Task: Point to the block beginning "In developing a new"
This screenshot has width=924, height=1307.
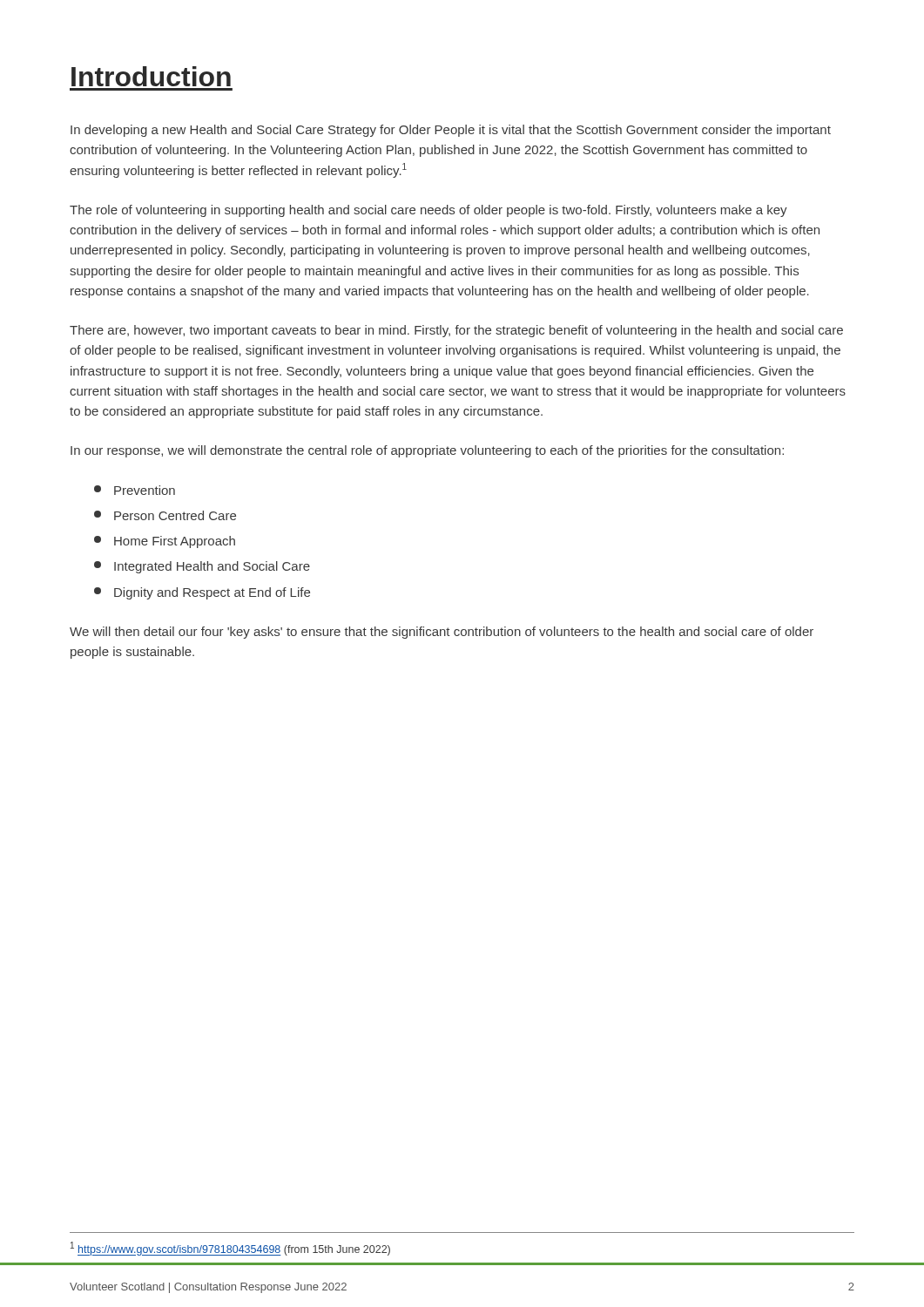Action: click(x=450, y=150)
